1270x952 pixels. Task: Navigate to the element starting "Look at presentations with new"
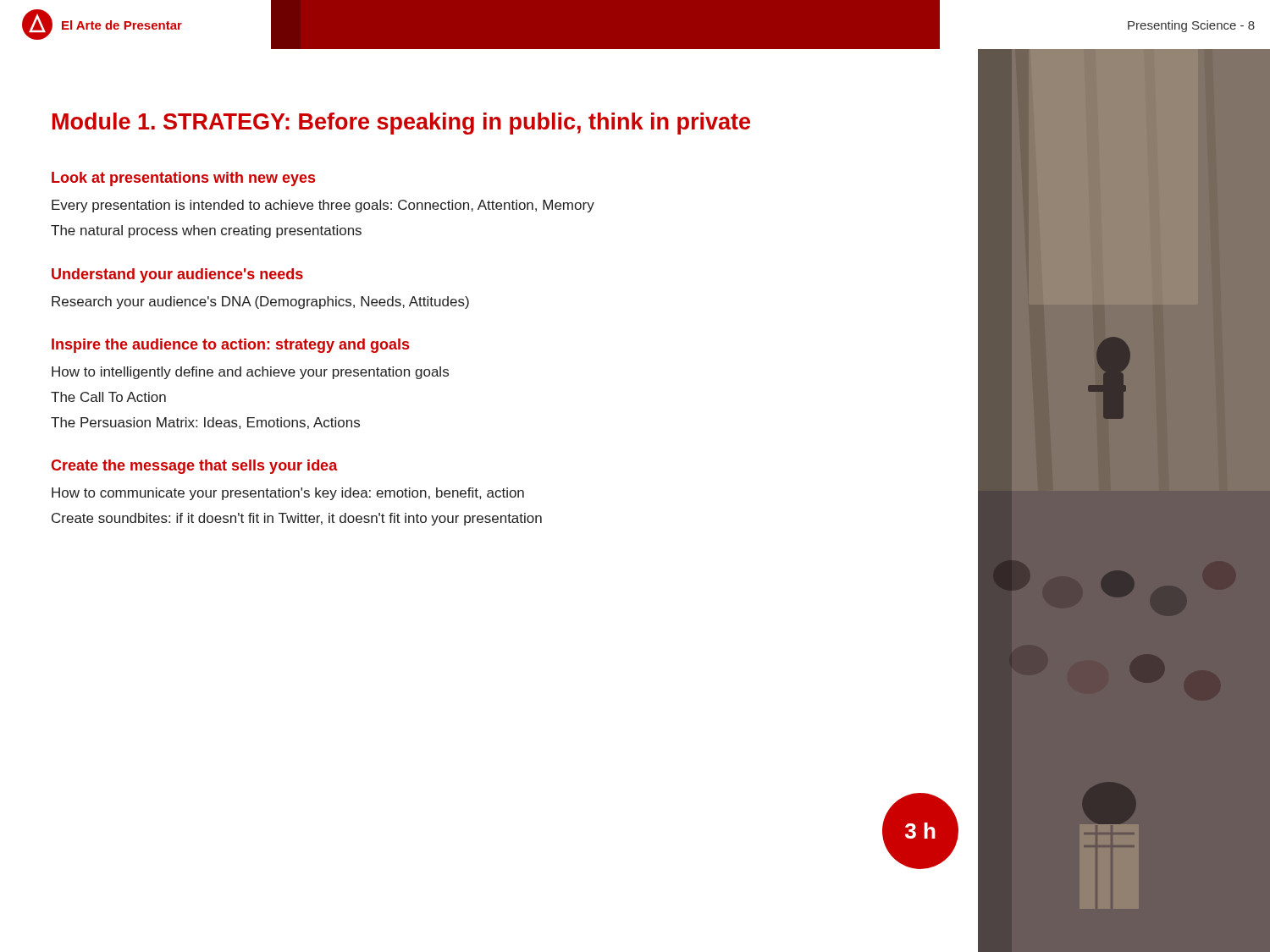pyautogui.click(x=183, y=178)
